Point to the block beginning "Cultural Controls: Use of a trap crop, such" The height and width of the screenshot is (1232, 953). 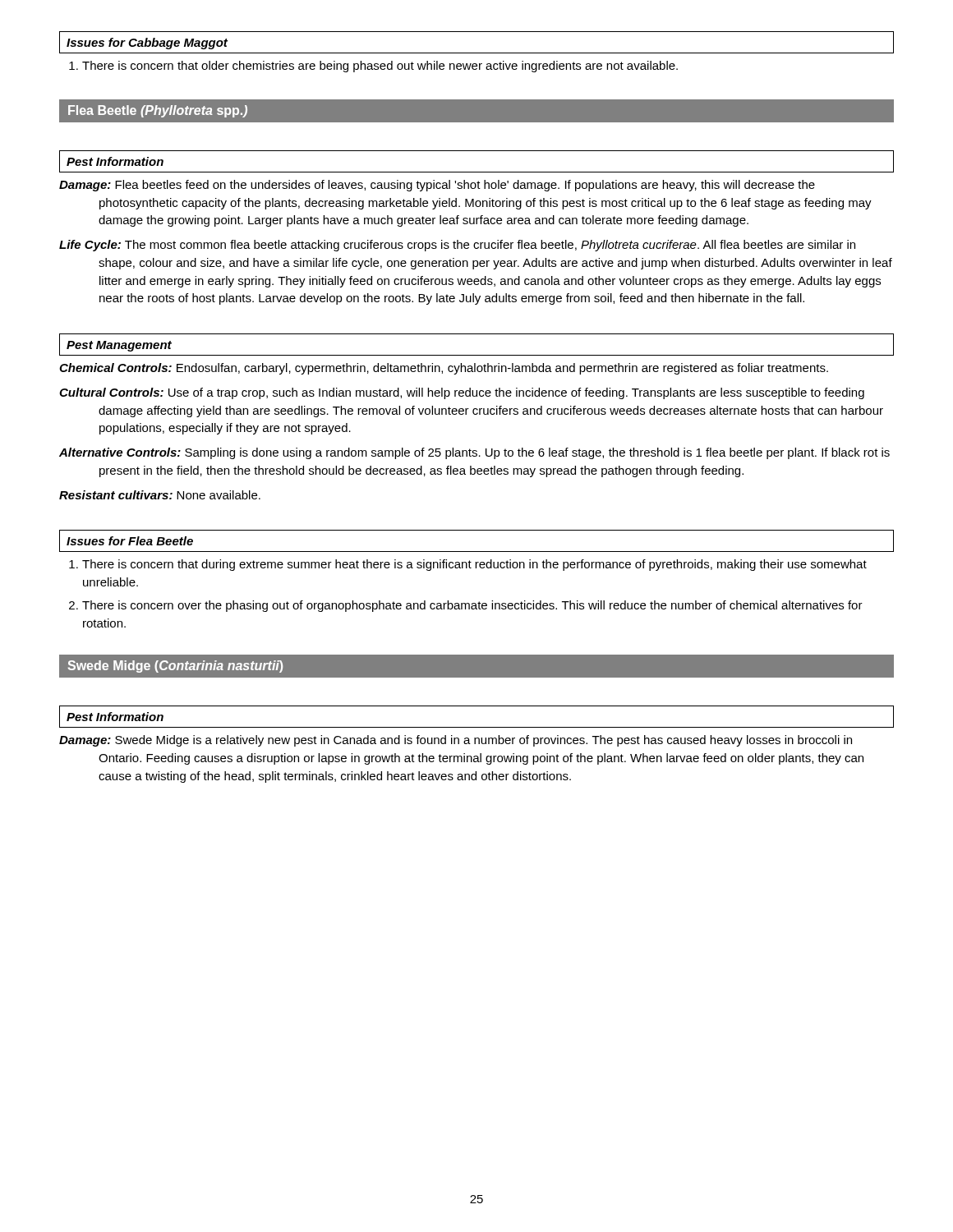471,410
